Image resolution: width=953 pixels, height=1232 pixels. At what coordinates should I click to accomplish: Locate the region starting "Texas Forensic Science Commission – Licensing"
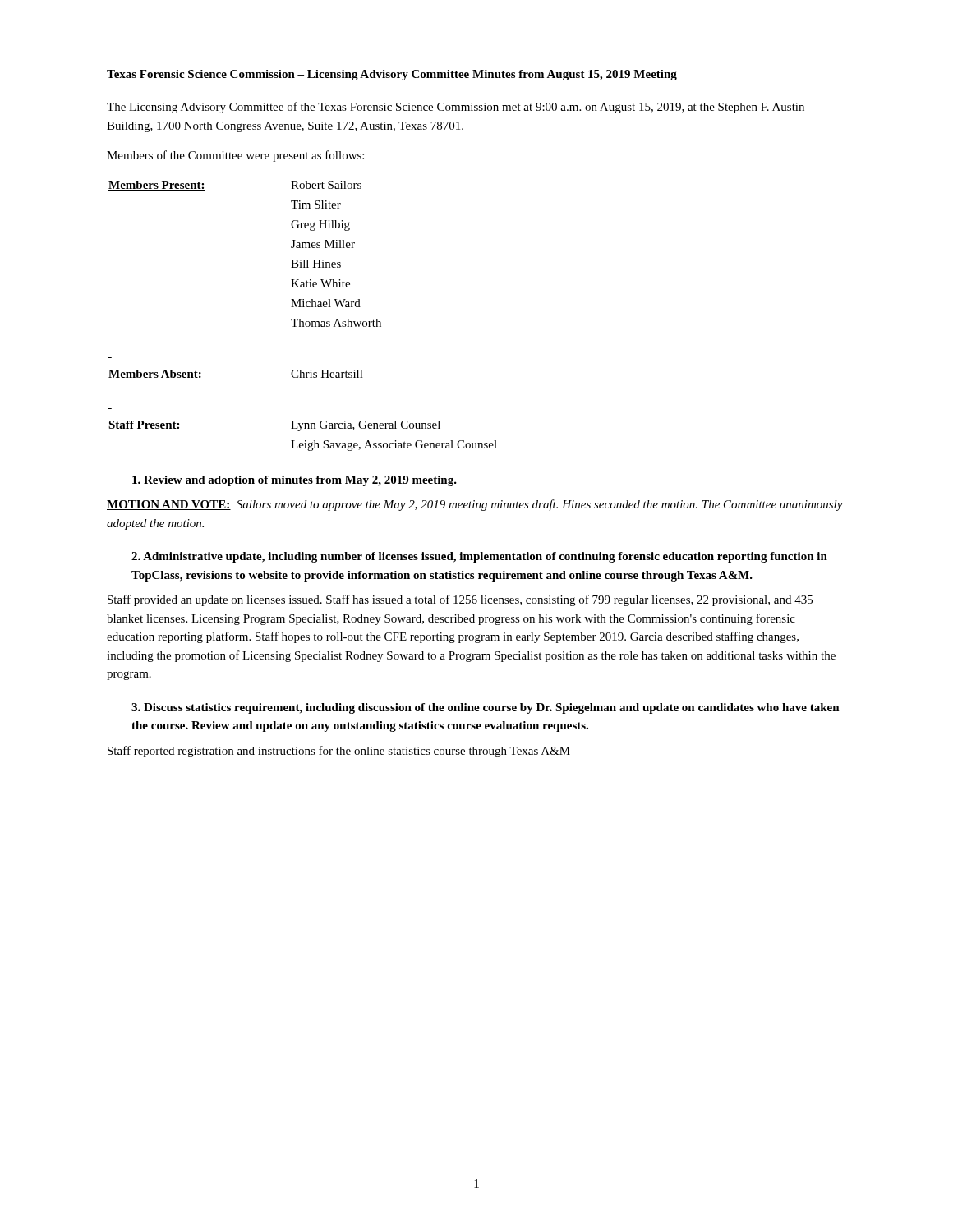(392, 74)
